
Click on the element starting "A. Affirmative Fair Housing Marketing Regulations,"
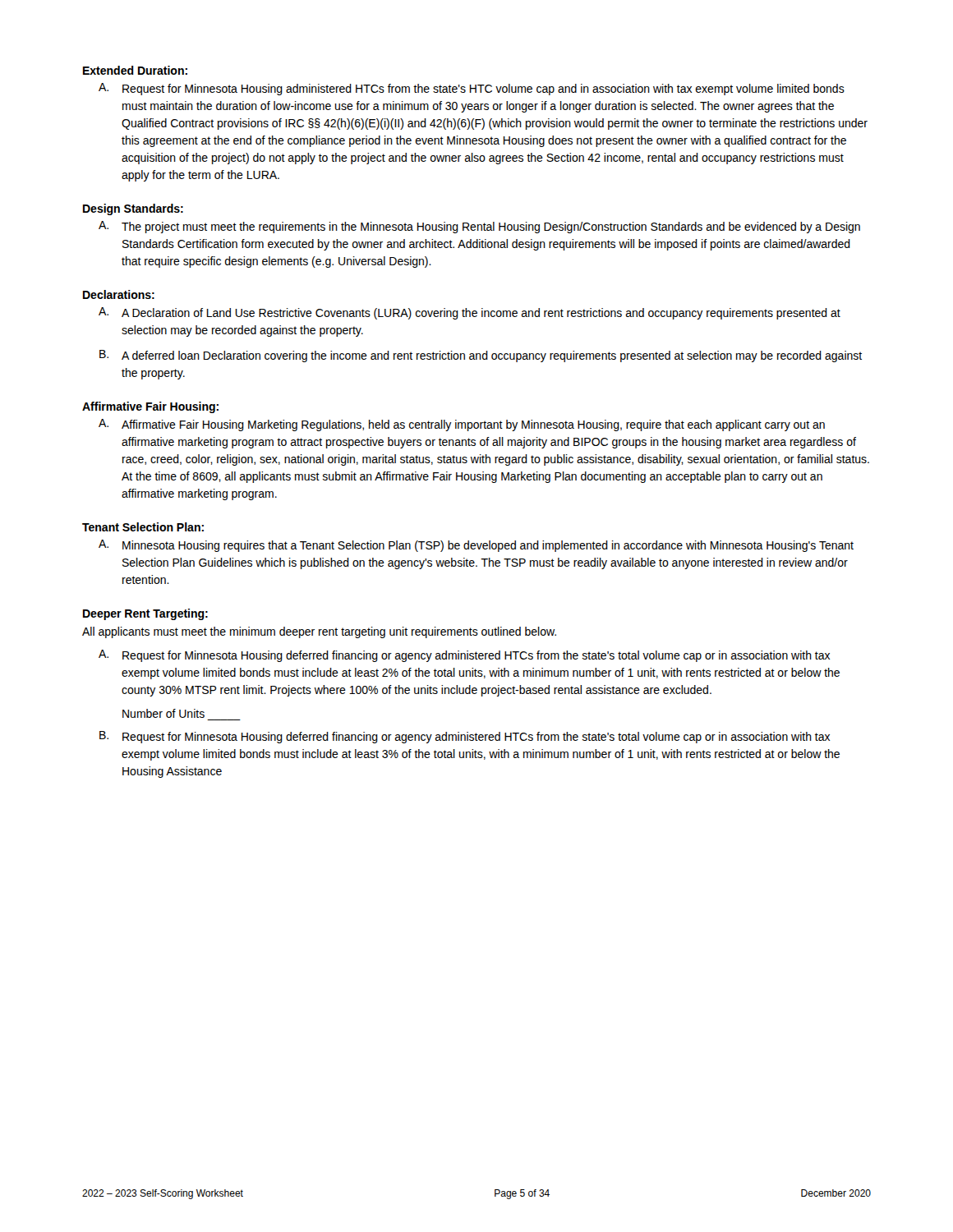click(485, 460)
